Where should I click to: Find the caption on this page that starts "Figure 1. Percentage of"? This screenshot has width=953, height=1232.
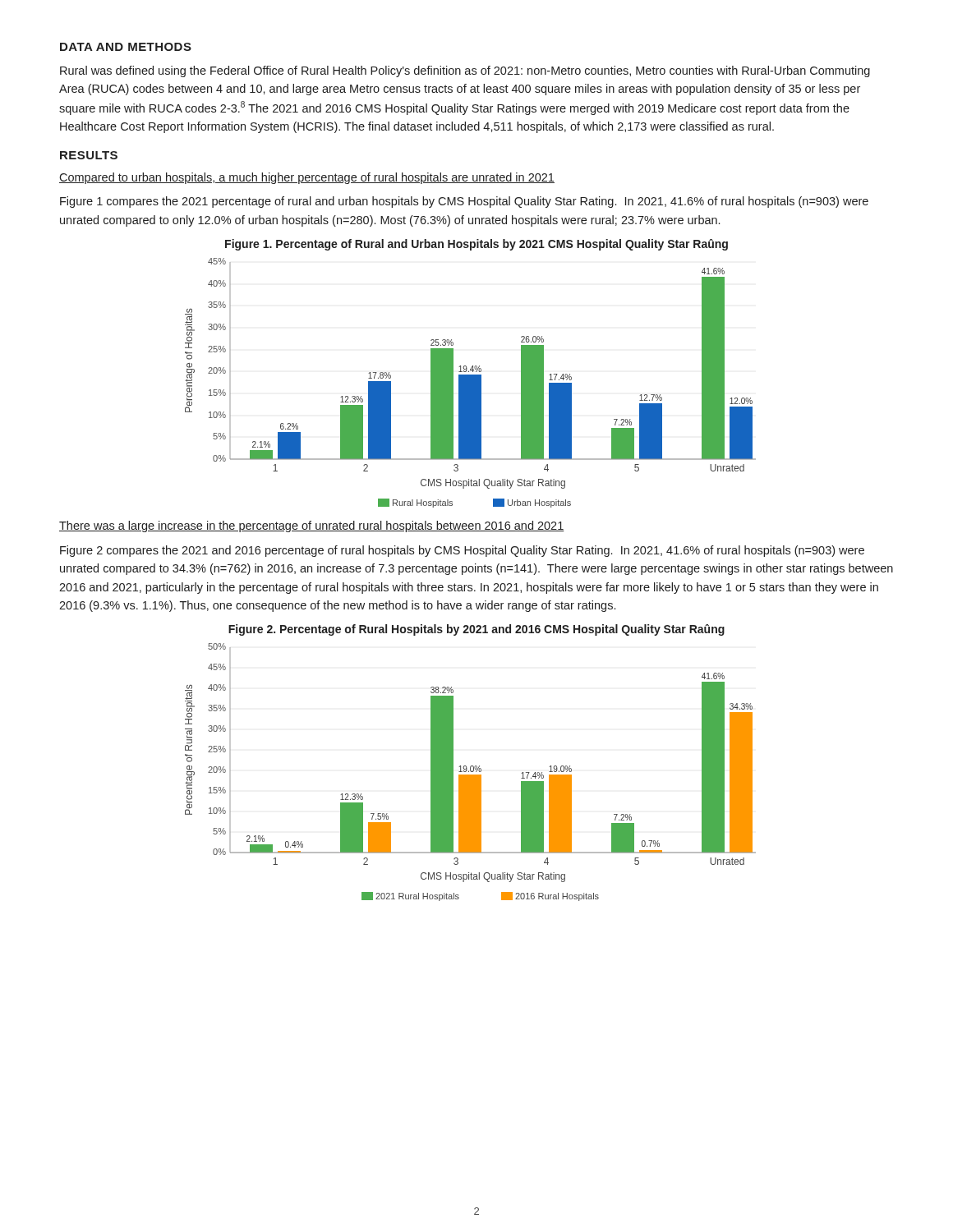coord(476,244)
